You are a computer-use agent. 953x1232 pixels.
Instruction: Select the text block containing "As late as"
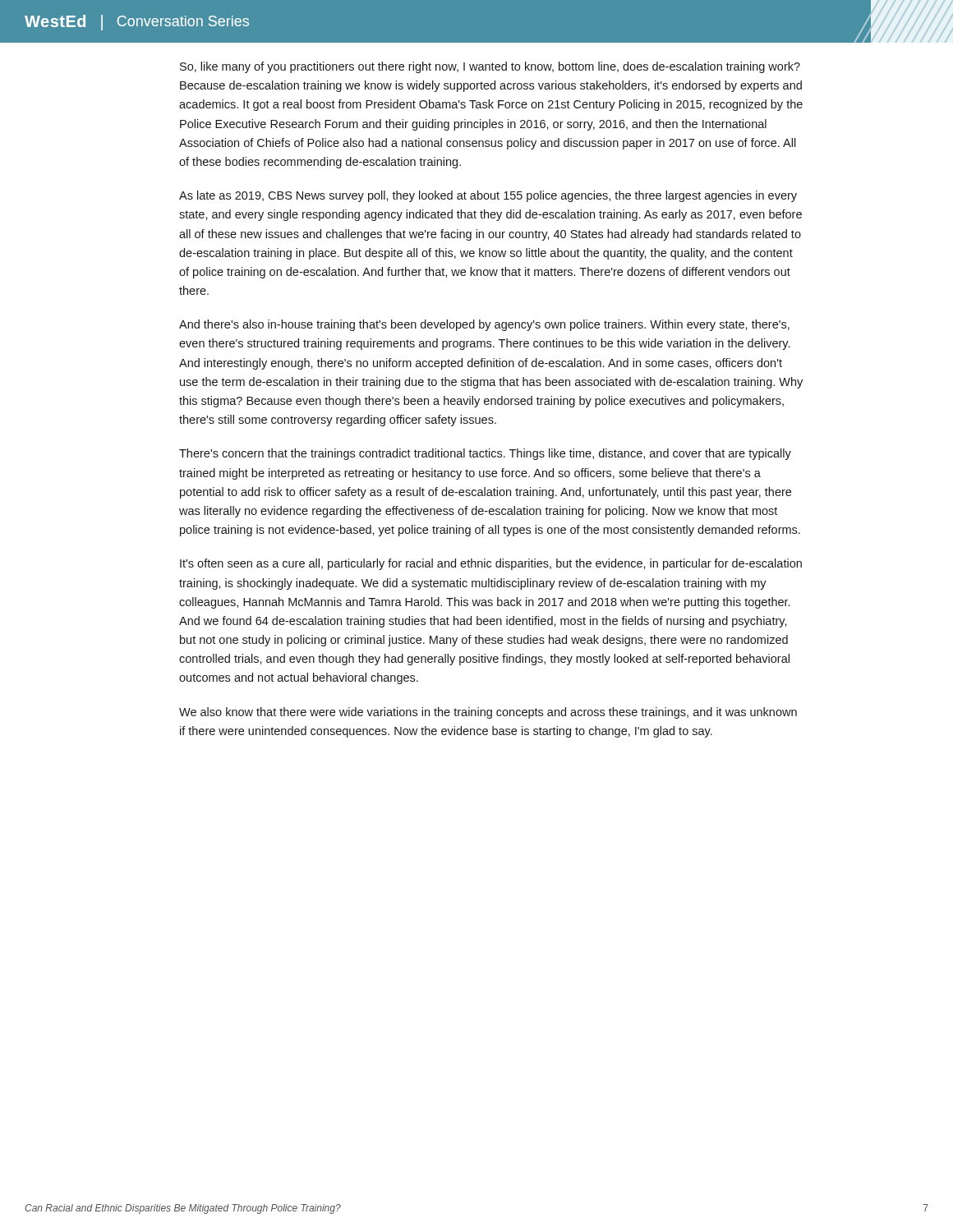coord(491,244)
